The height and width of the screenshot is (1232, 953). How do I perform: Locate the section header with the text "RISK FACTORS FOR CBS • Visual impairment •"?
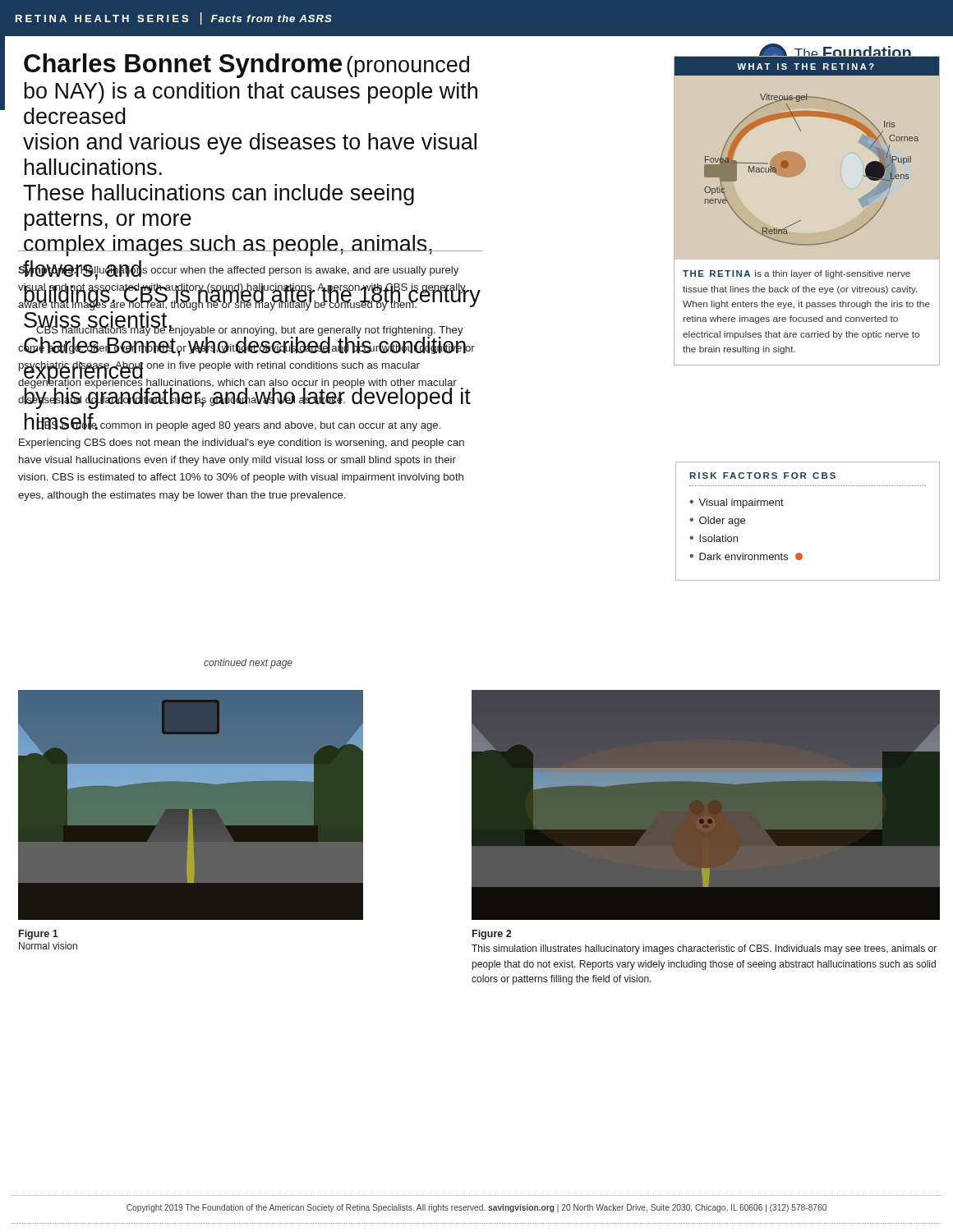coord(808,521)
